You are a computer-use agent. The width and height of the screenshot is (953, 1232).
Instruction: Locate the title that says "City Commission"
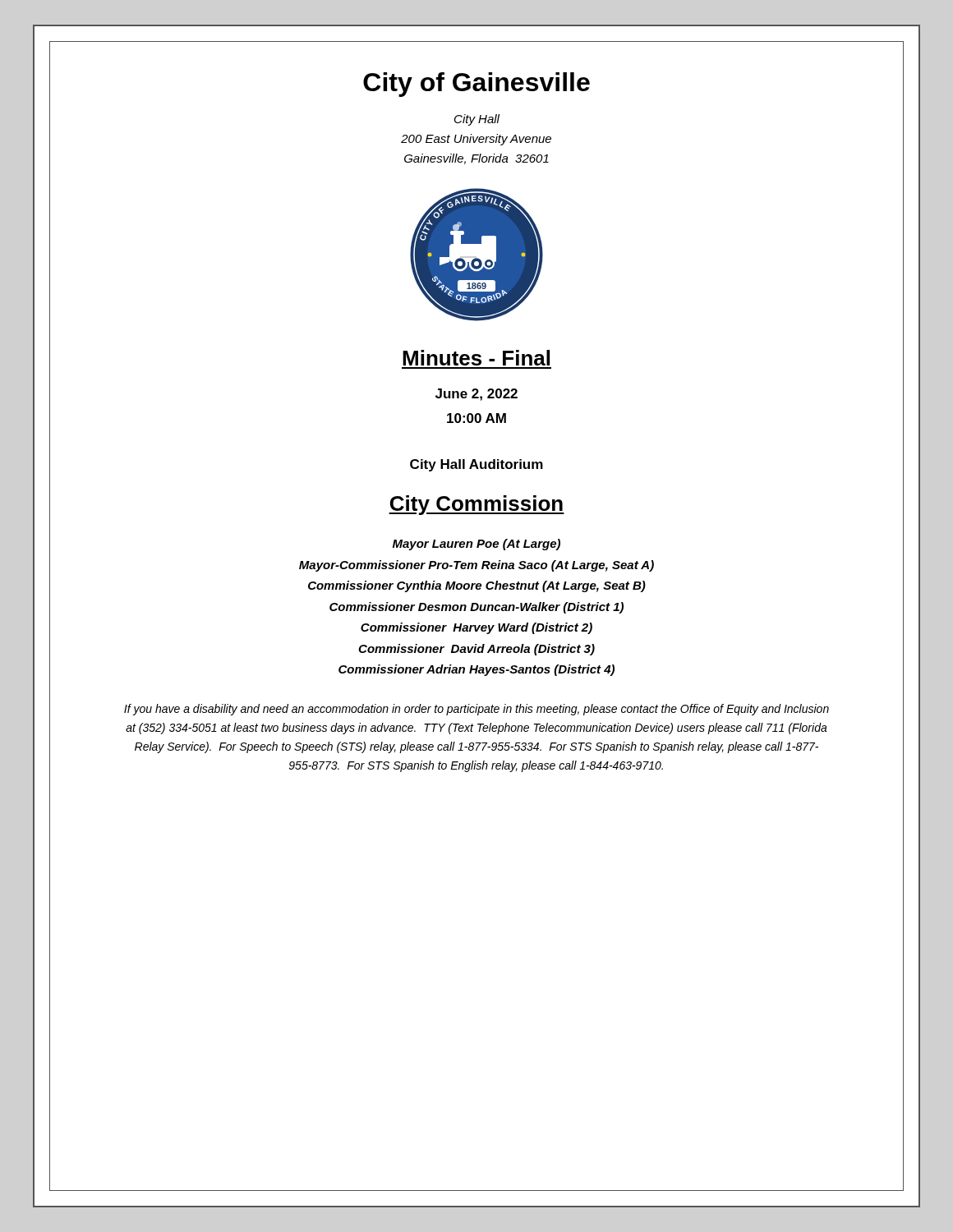(476, 504)
